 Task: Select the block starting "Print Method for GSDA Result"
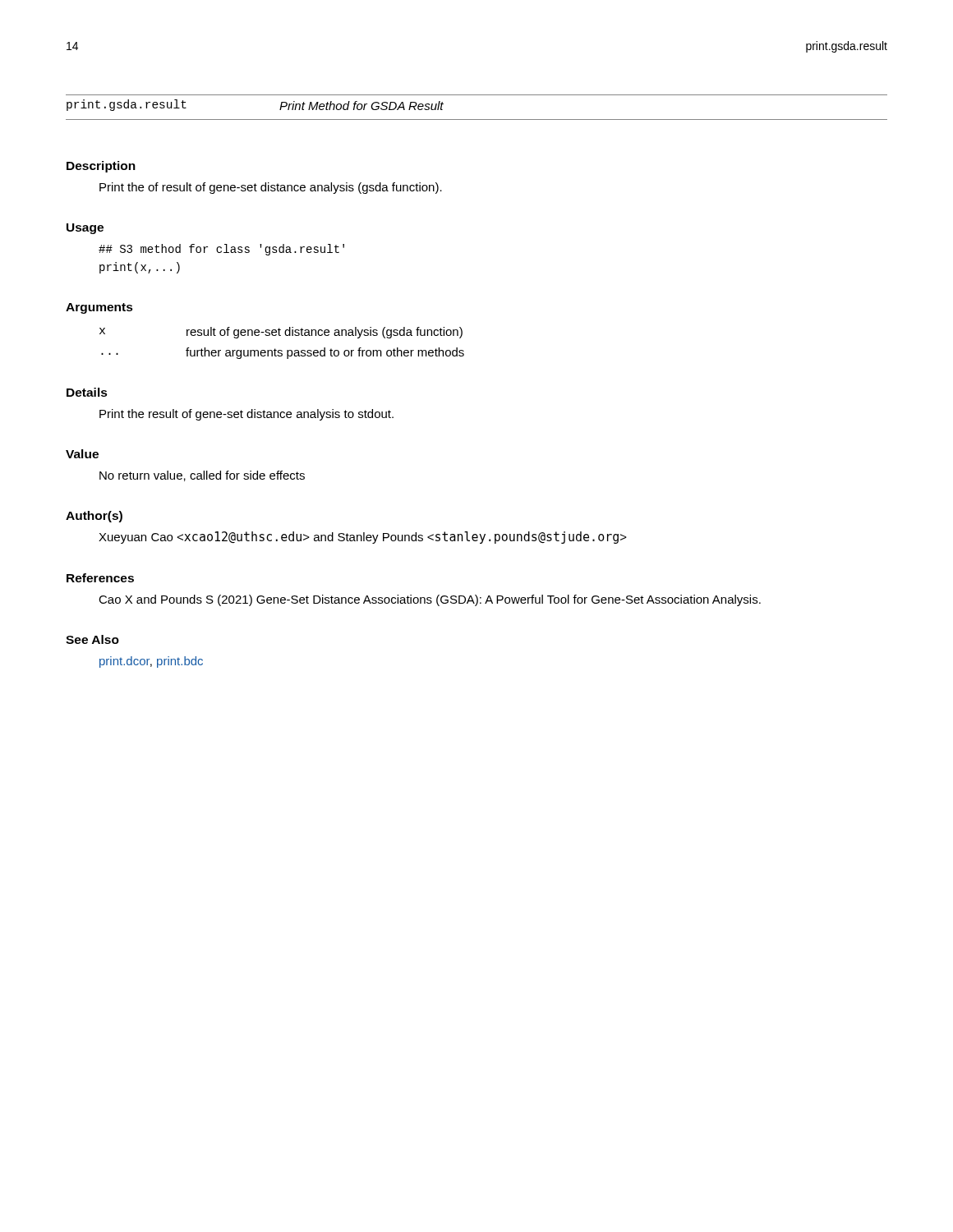(x=361, y=106)
